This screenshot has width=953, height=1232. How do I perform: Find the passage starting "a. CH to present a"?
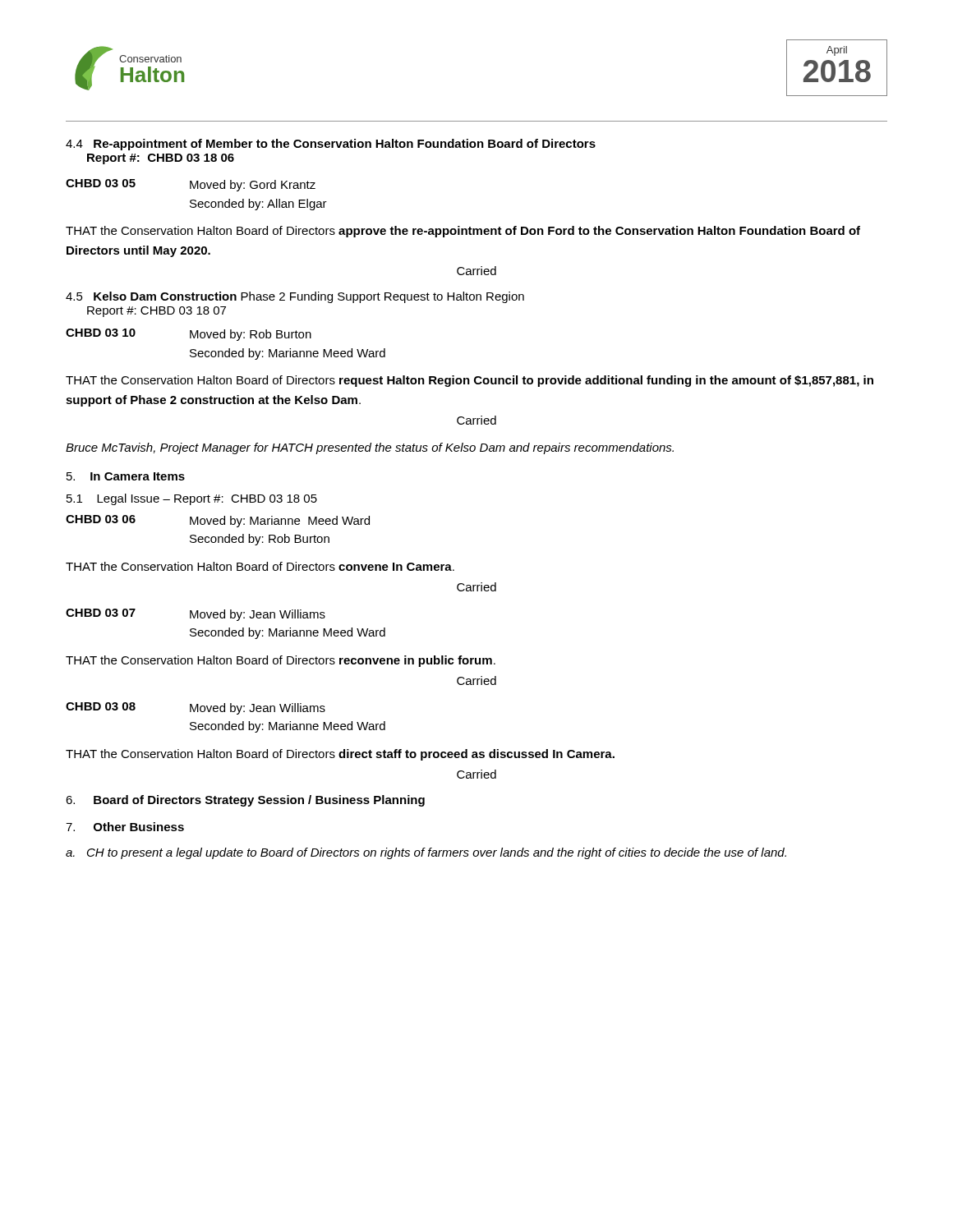(427, 852)
